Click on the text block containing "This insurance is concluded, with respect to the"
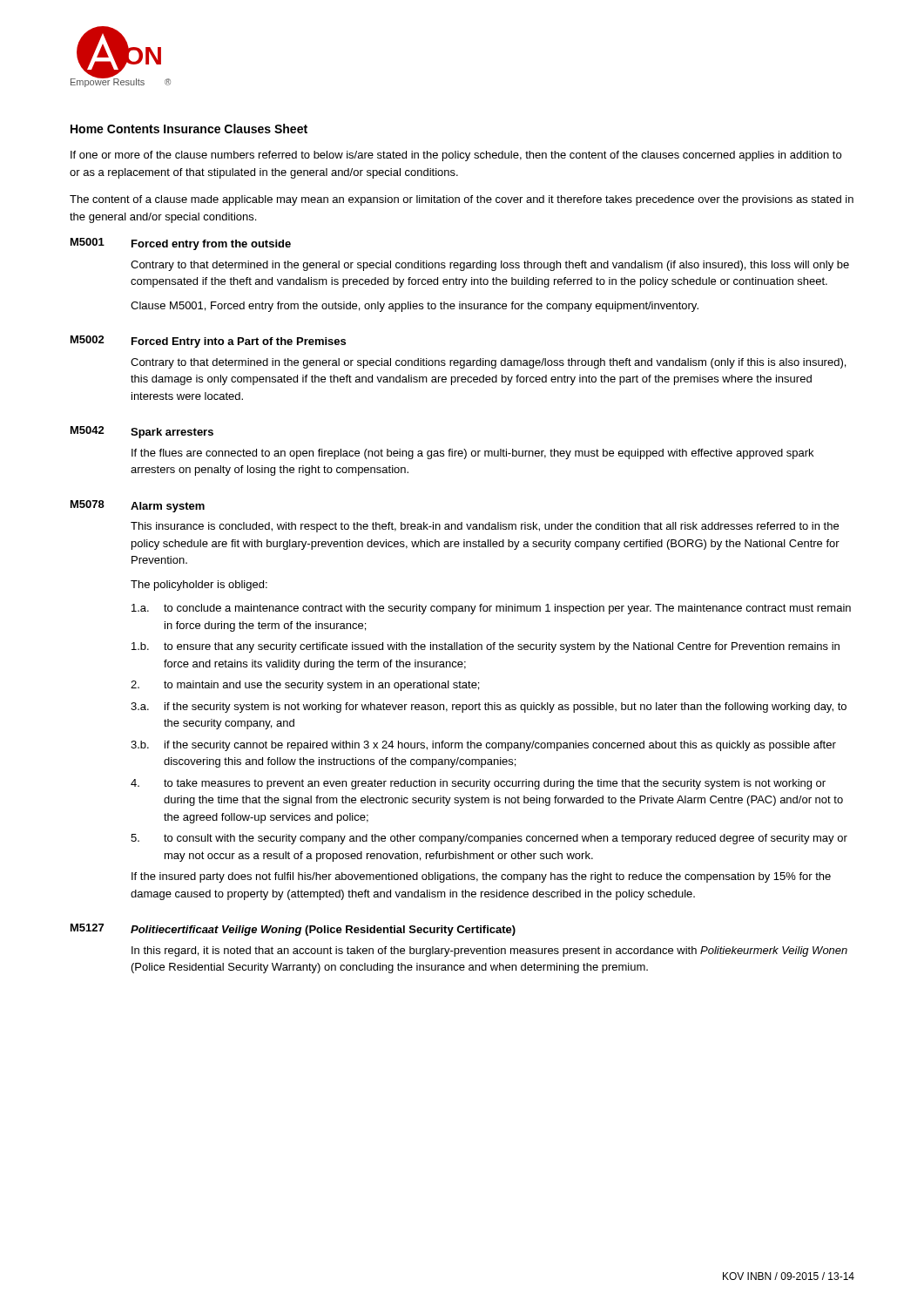The height and width of the screenshot is (1307, 924). tap(485, 543)
